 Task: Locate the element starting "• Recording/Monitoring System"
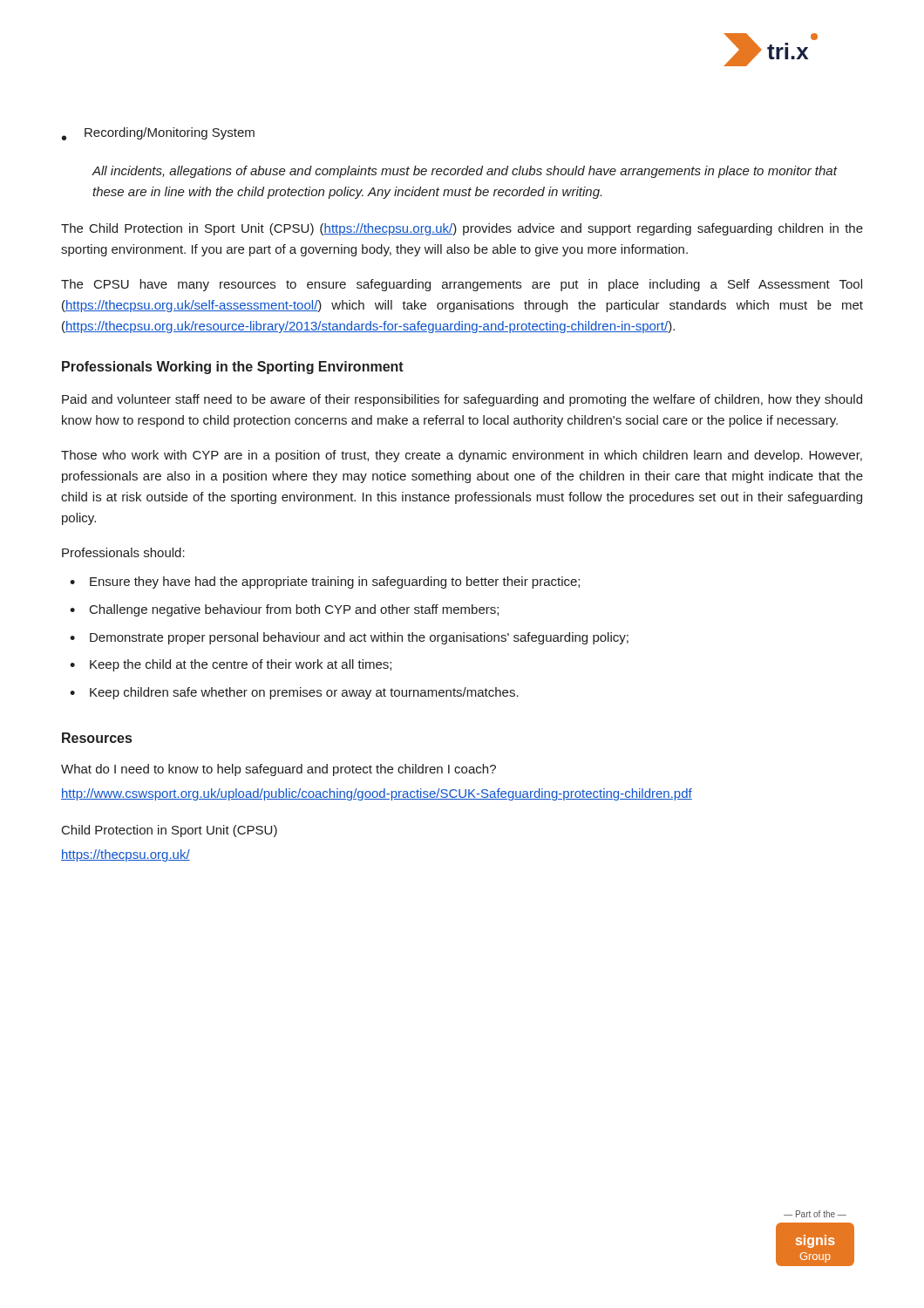(x=158, y=137)
